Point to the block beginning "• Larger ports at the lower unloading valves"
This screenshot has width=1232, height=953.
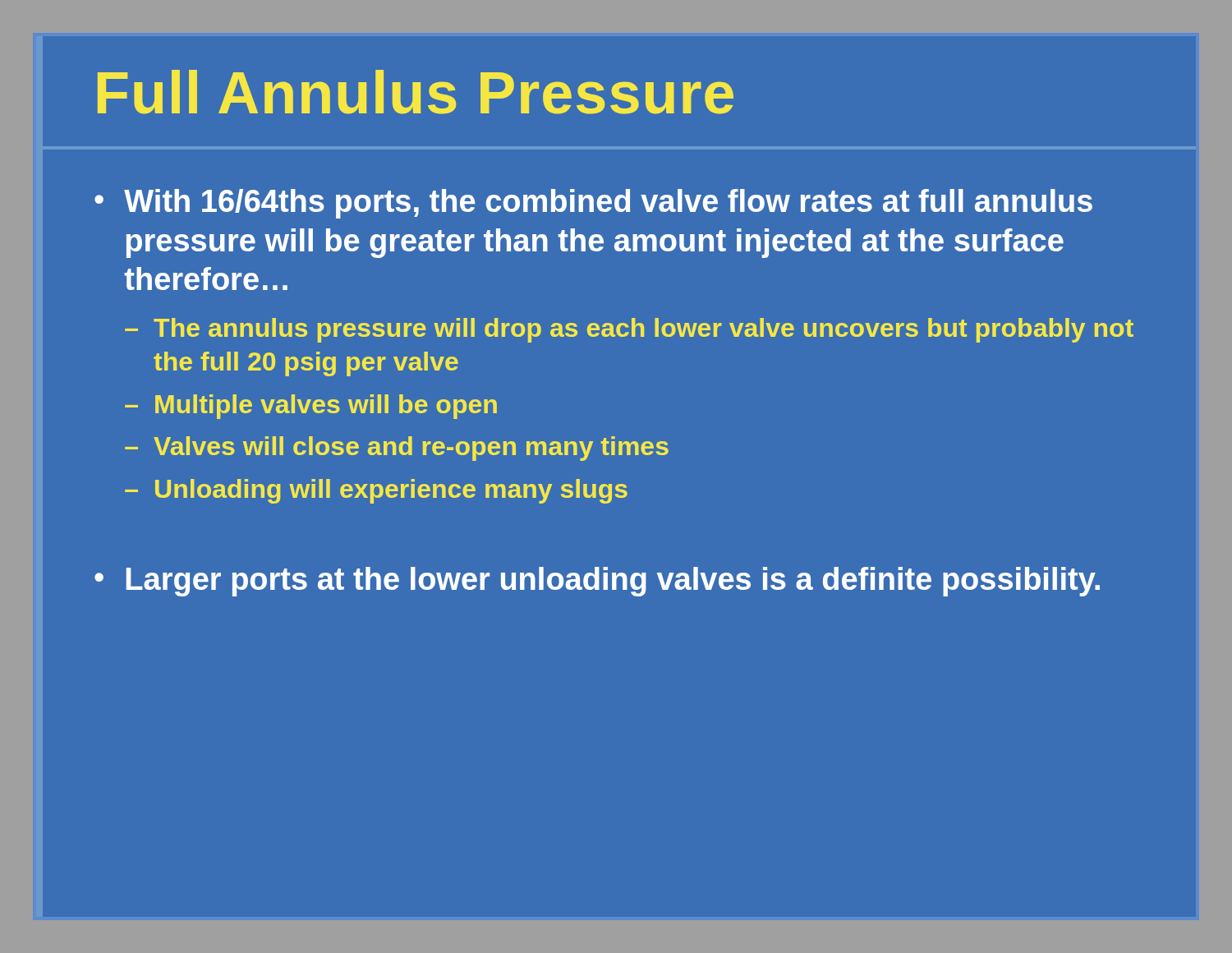click(598, 580)
